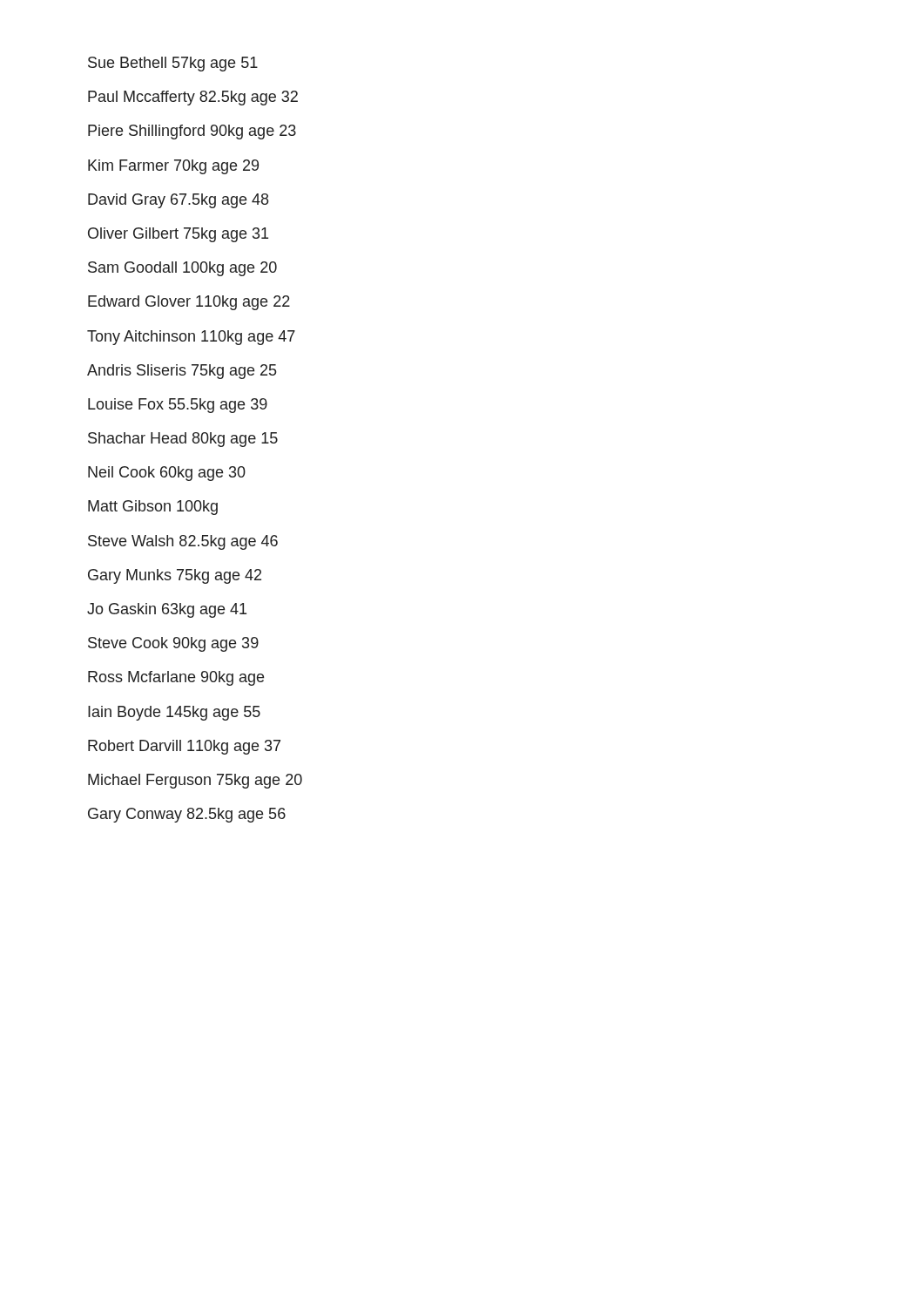This screenshot has height=1307, width=924.
Task: Point to the region starting "Iain Boyde 145kg"
Action: click(x=174, y=711)
